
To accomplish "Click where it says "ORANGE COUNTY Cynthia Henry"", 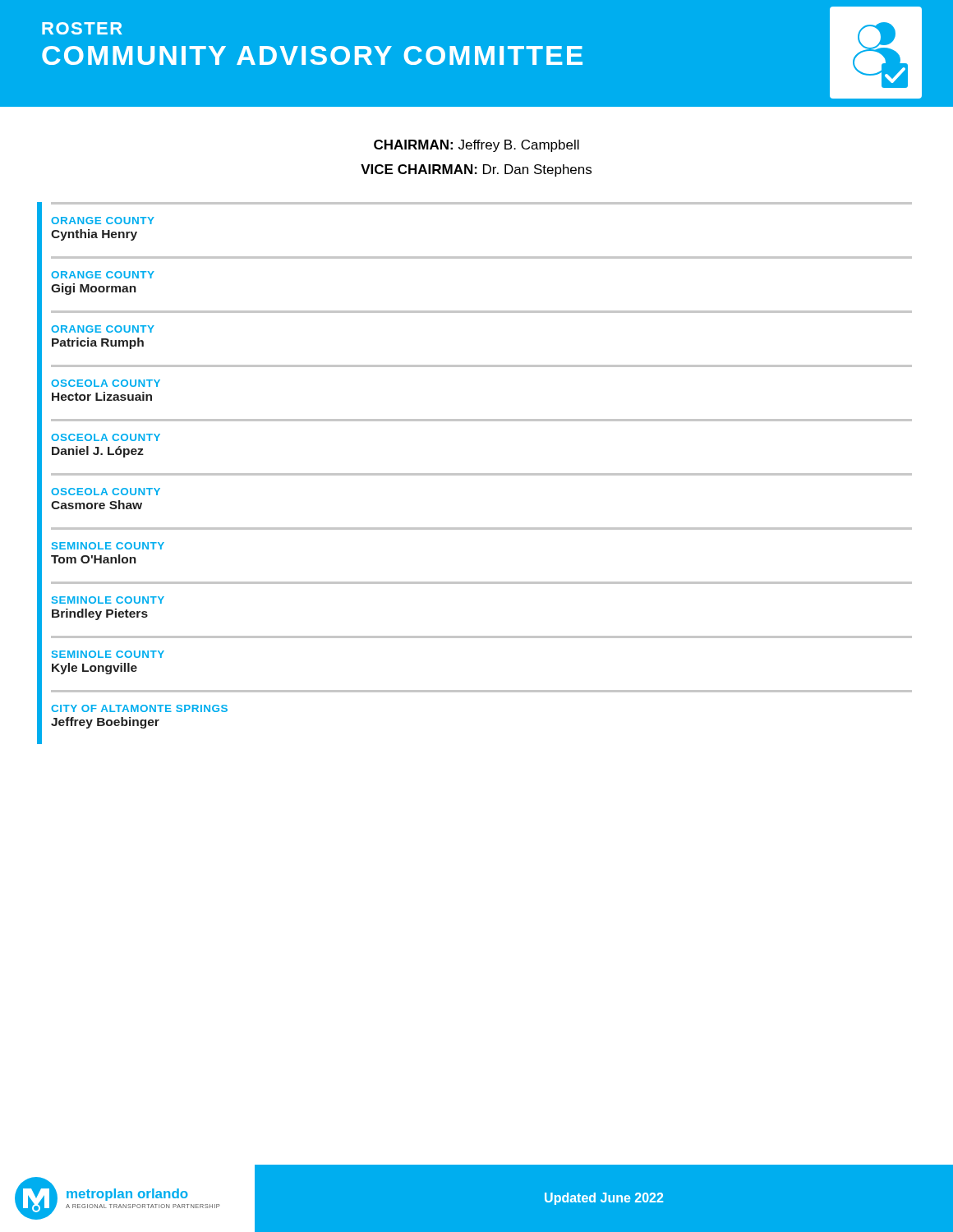I will 103,221.
